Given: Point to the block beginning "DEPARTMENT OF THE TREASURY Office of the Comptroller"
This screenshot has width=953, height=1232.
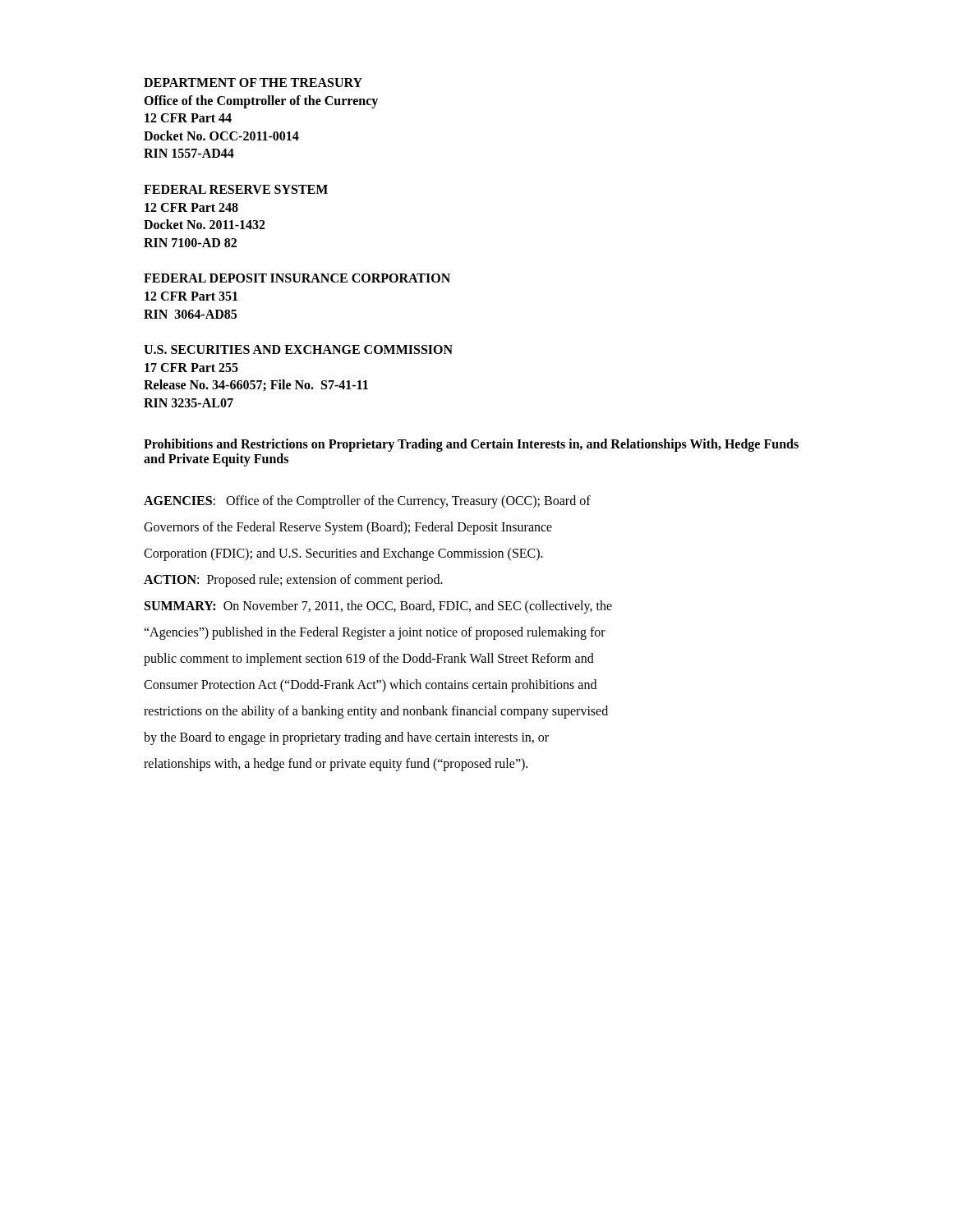Looking at the screenshot, I should (253, 83).
